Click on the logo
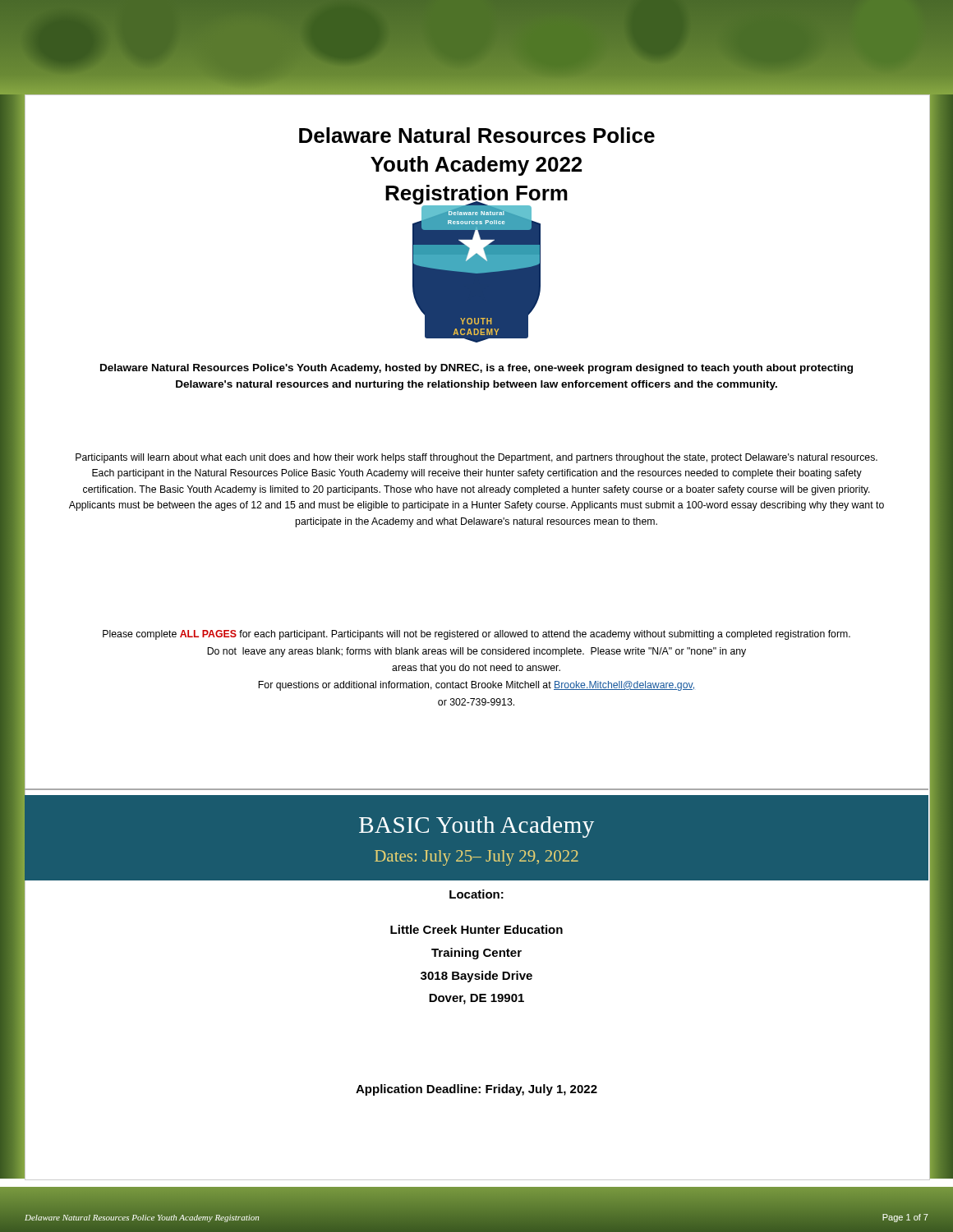Image resolution: width=953 pixels, height=1232 pixels. tap(476, 273)
